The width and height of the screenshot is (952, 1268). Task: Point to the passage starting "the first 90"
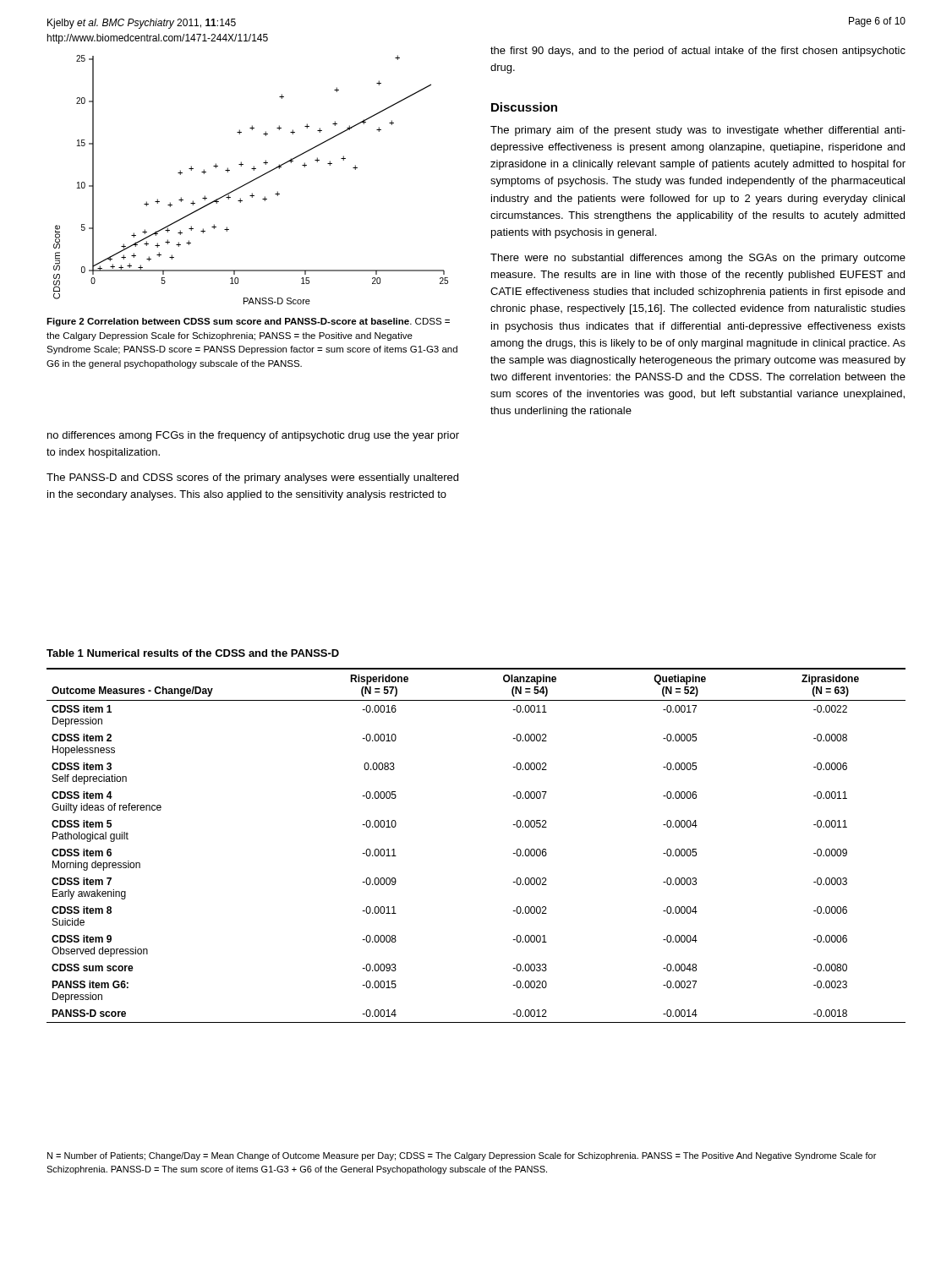click(x=698, y=59)
